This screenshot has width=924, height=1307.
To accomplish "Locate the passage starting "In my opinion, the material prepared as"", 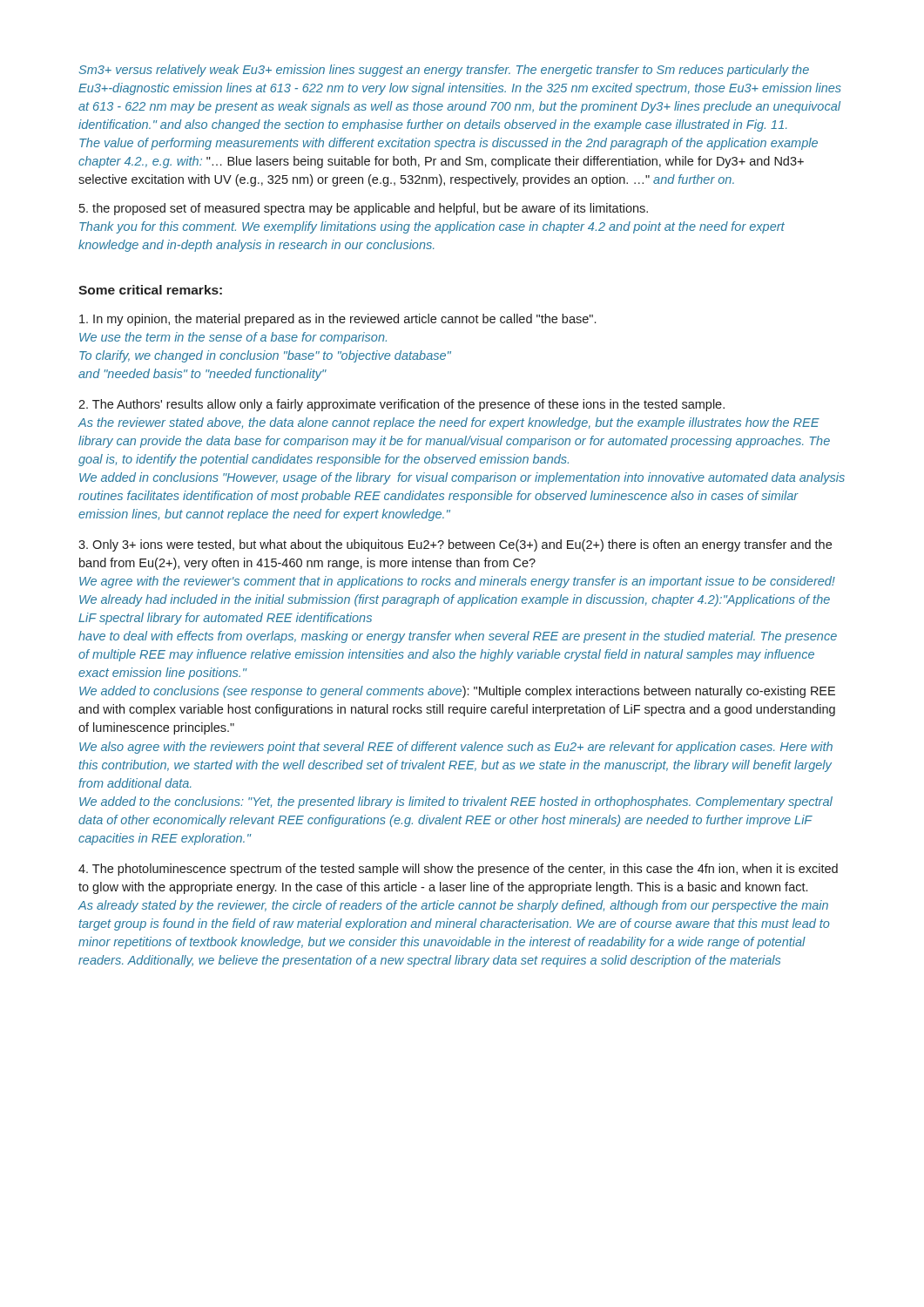I will [337, 320].
